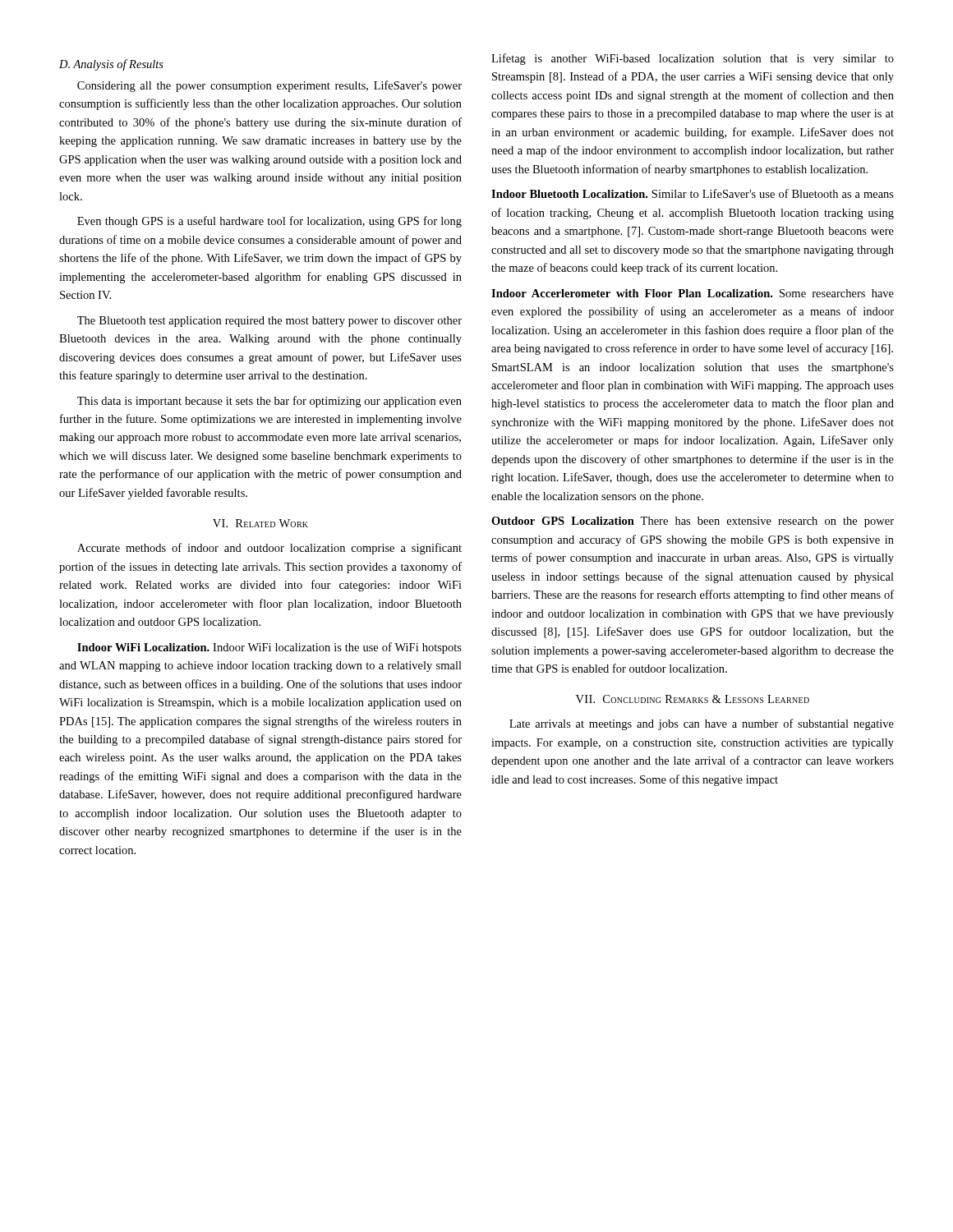Click on the element starting "VI. Related Work"
Screen dimensions: 1232x953
coord(260,523)
